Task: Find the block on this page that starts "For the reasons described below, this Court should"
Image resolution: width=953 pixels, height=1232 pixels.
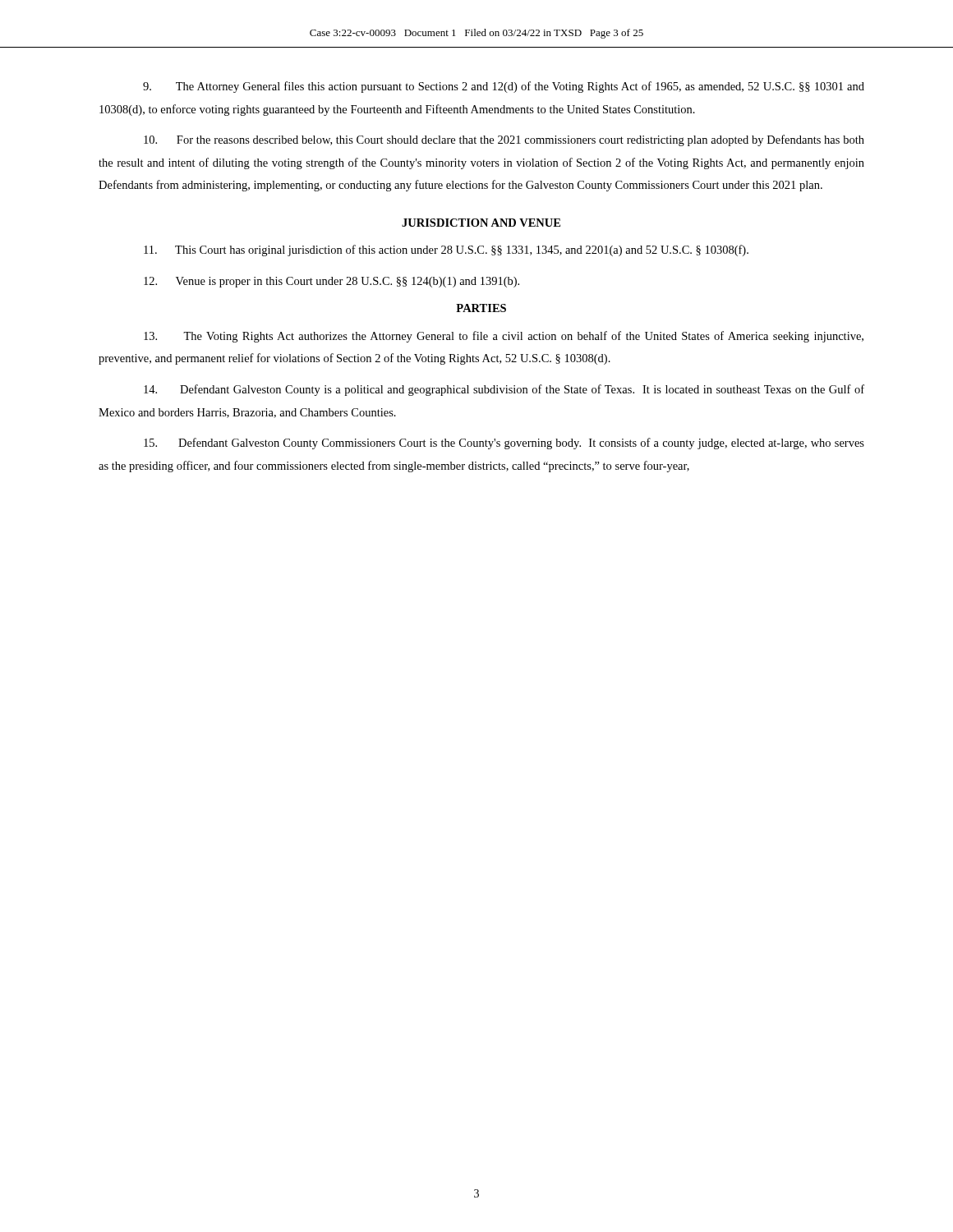Action: [x=481, y=163]
